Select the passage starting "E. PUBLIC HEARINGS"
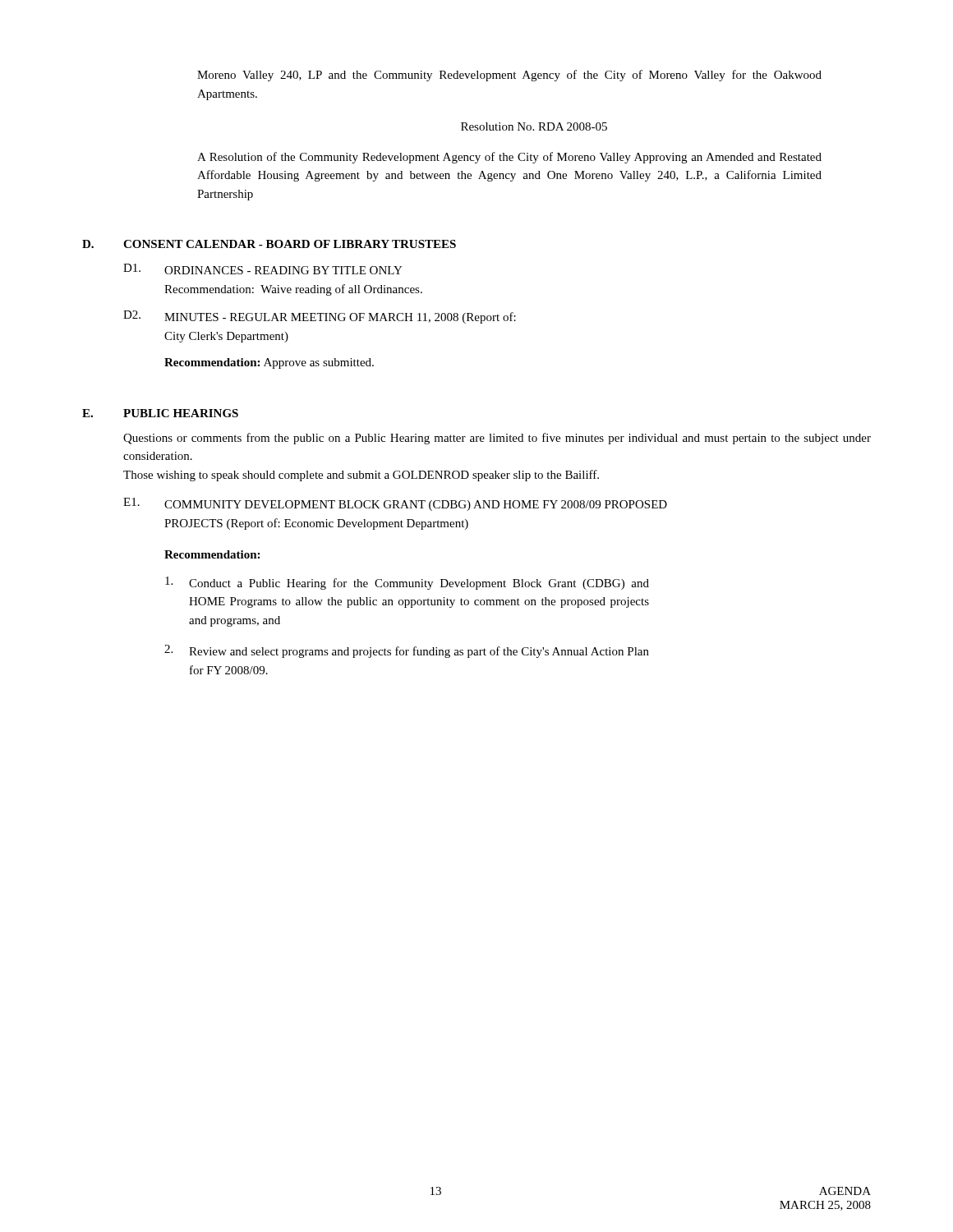The width and height of the screenshot is (953, 1232). tap(160, 413)
